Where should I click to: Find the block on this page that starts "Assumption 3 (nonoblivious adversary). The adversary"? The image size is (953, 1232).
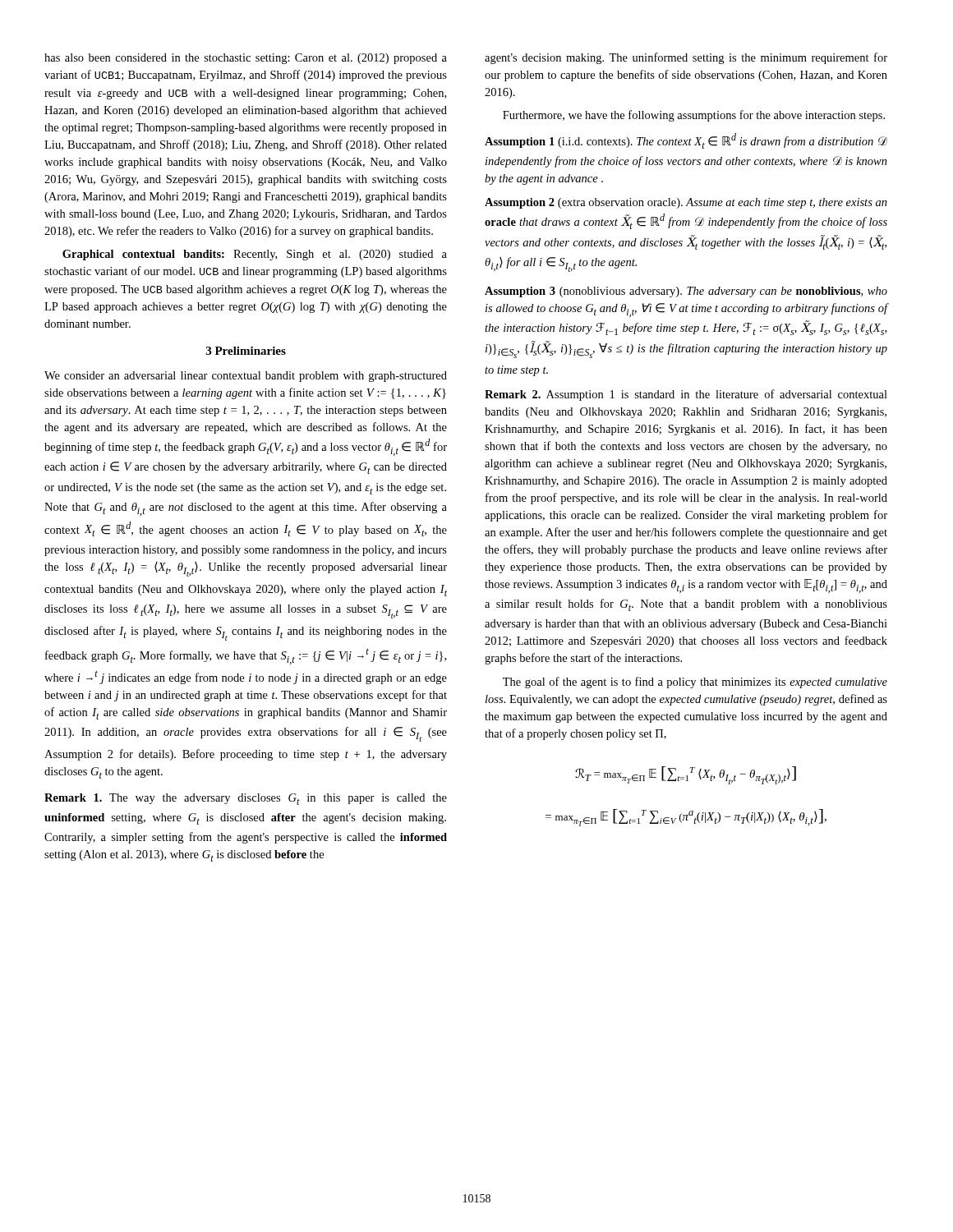coord(686,331)
